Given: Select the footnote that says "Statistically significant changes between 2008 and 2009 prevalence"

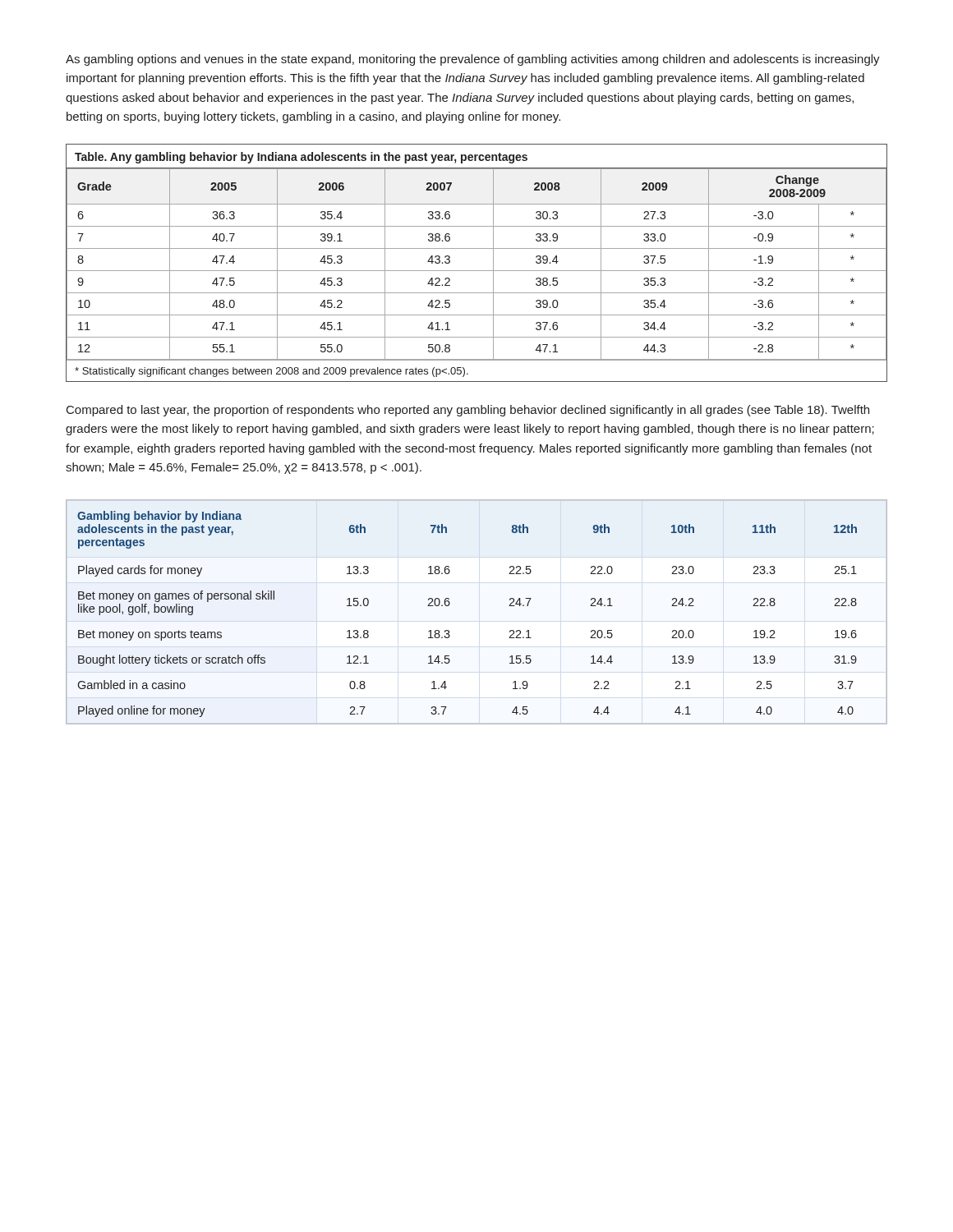Looking at the screenshot, I should tap(272, 371).
